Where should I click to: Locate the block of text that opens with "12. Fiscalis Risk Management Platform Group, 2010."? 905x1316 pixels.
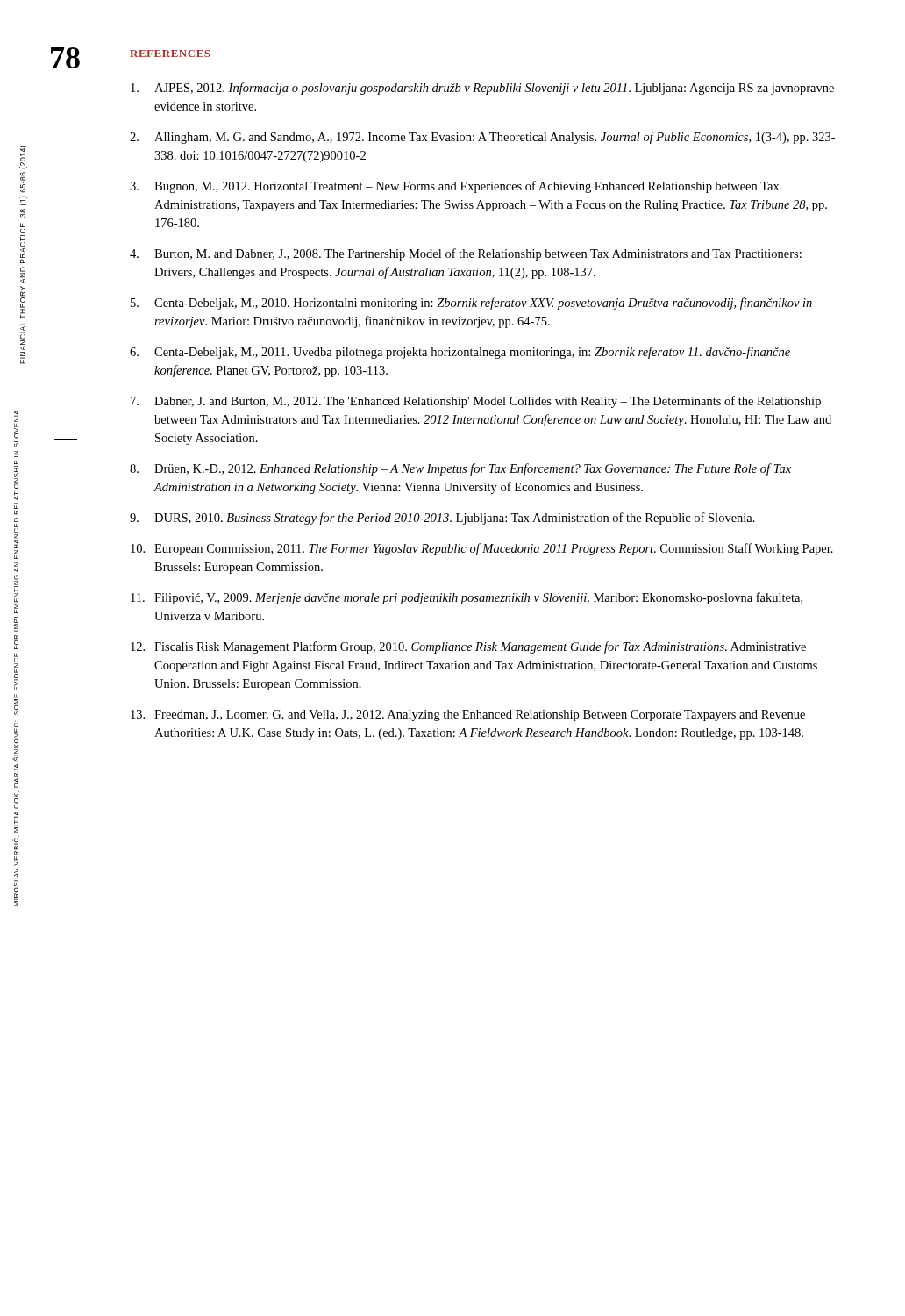point(483,666)
